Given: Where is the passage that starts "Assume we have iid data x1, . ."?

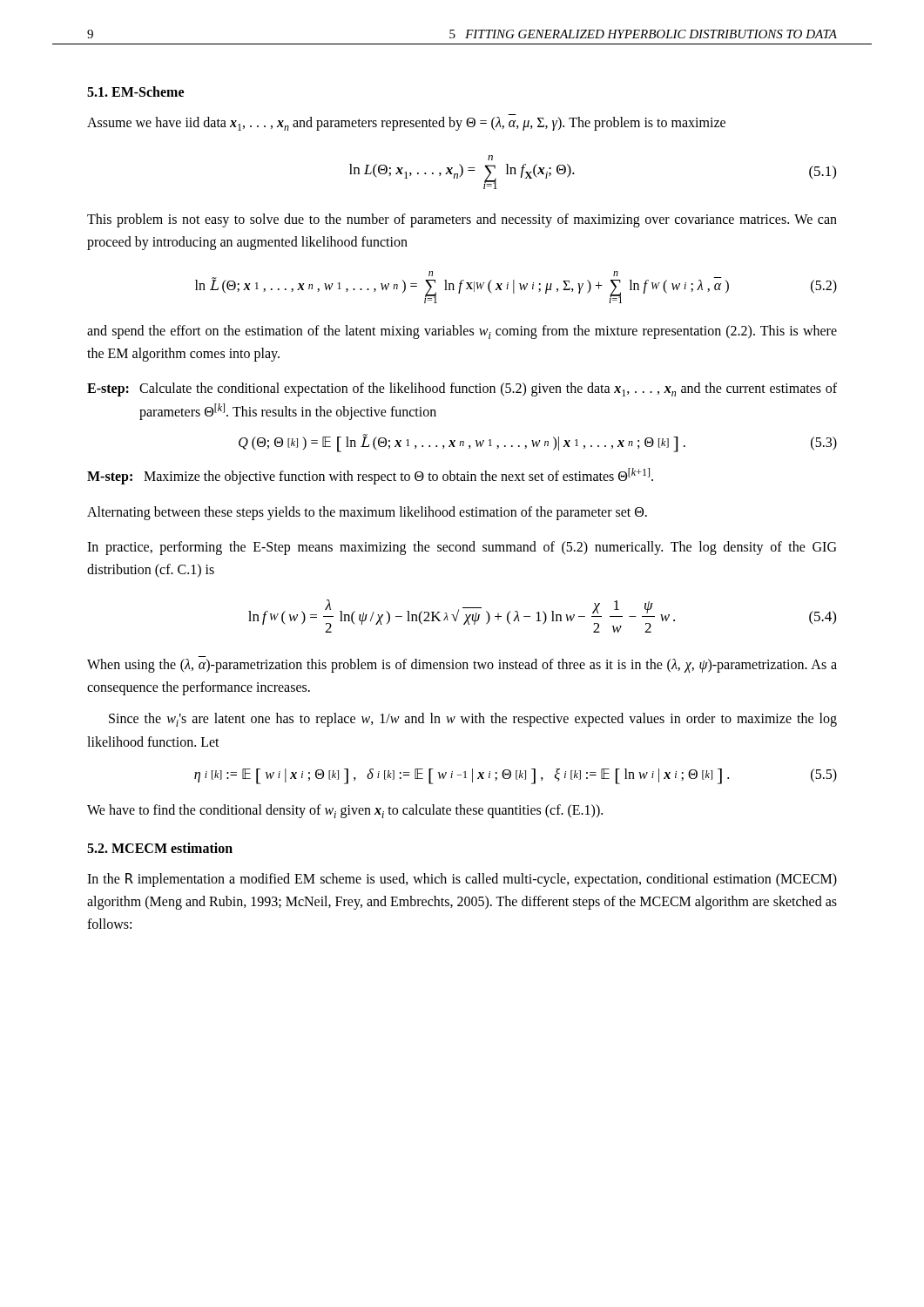Looking at the screenshot, I should pos(407,124).
